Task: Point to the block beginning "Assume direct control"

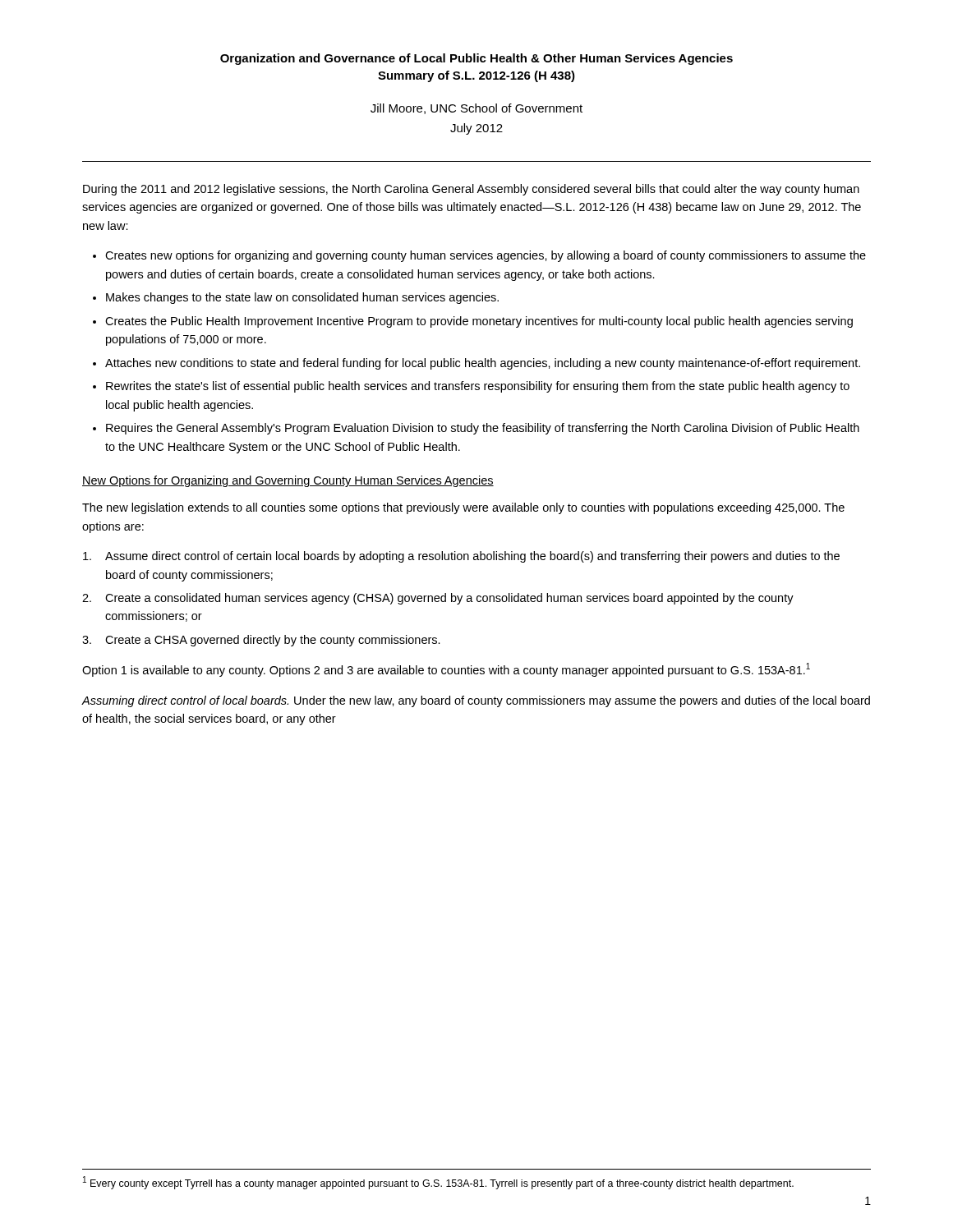Action: click(x=461, y=564)
